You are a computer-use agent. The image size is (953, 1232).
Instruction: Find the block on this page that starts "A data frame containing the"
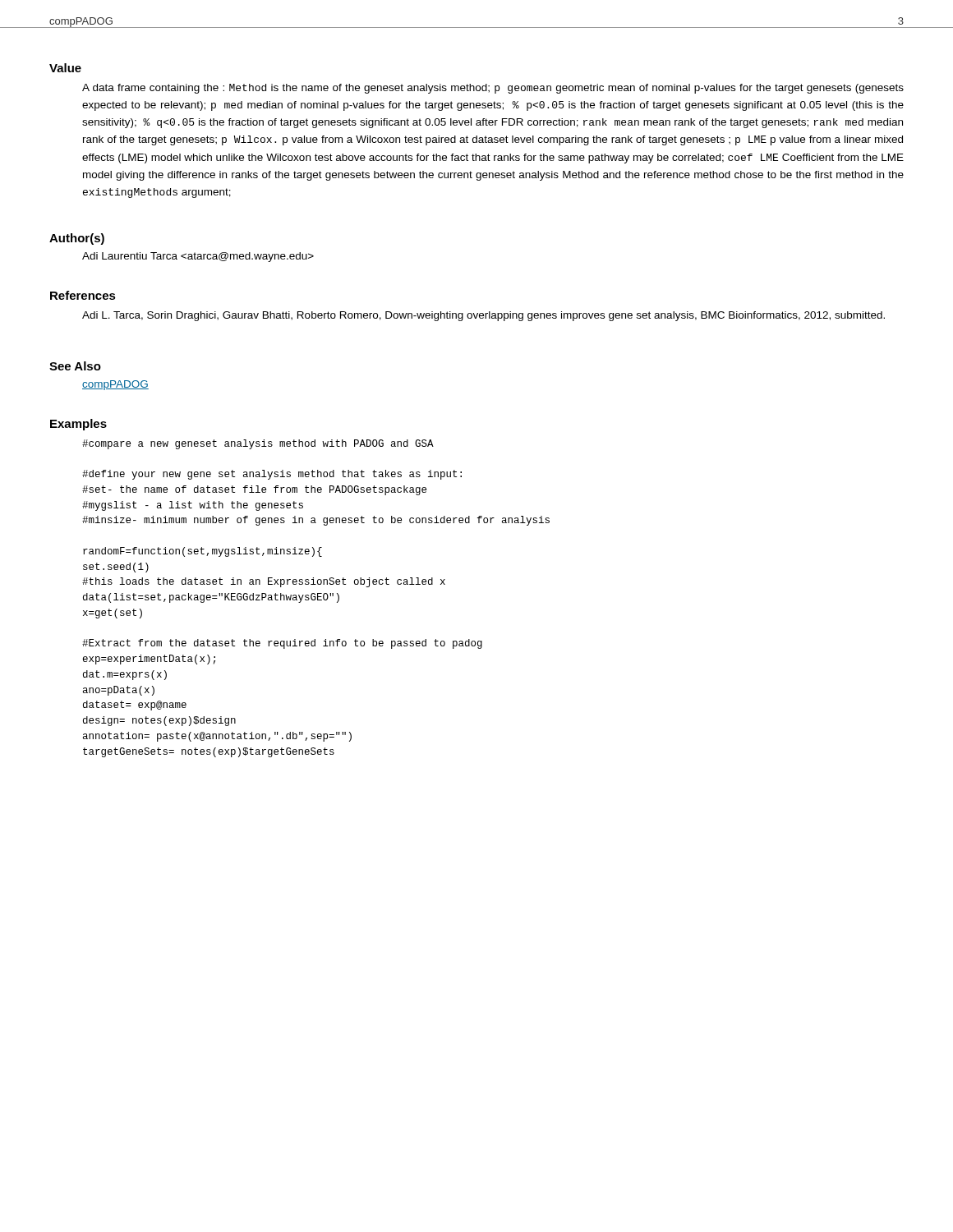click(x=493, y=140)
